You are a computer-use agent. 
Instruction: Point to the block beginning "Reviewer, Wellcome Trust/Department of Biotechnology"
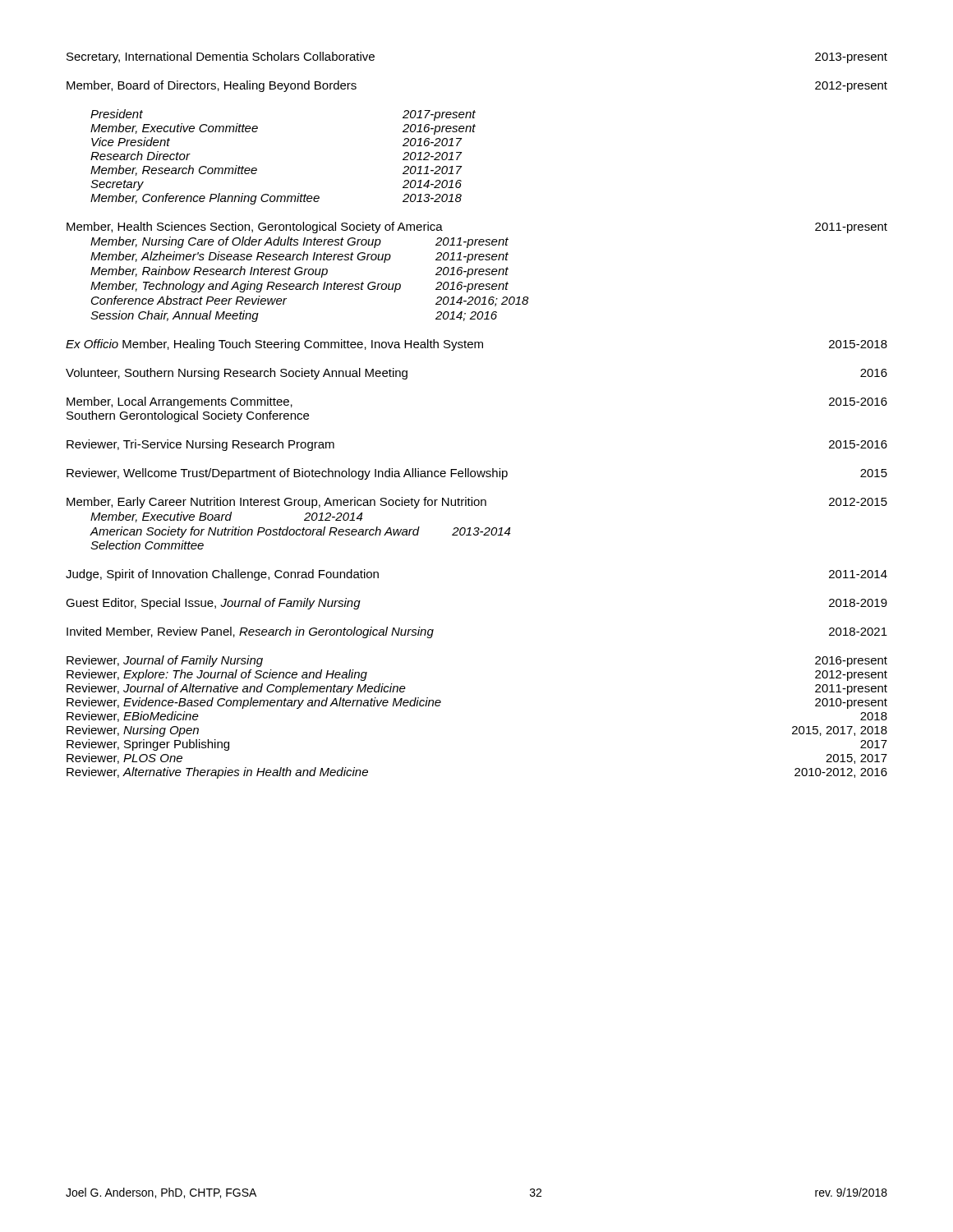click(x=476, y=473)
